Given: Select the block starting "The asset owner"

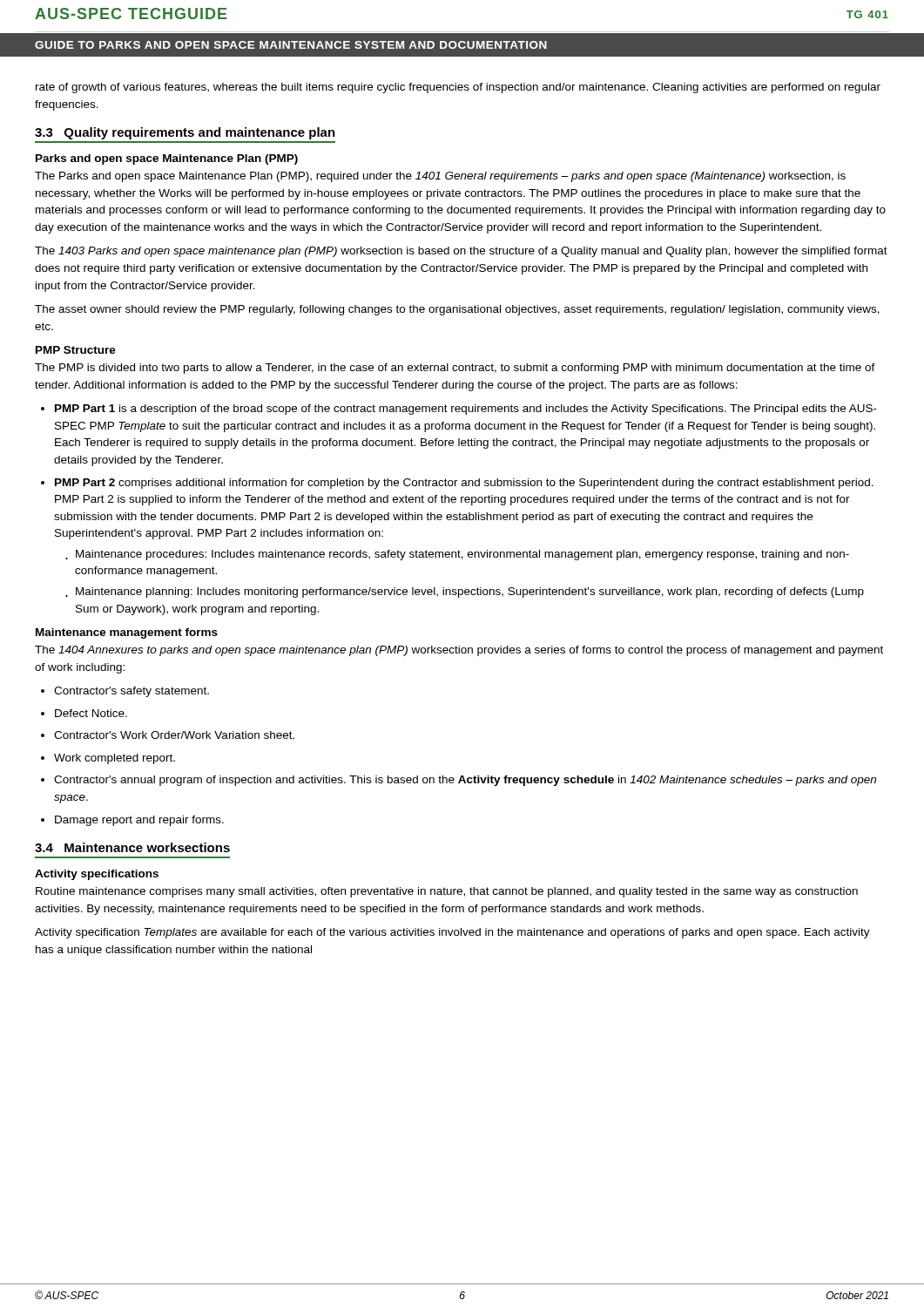Looking at the screenshot, I should click(462, 318).
